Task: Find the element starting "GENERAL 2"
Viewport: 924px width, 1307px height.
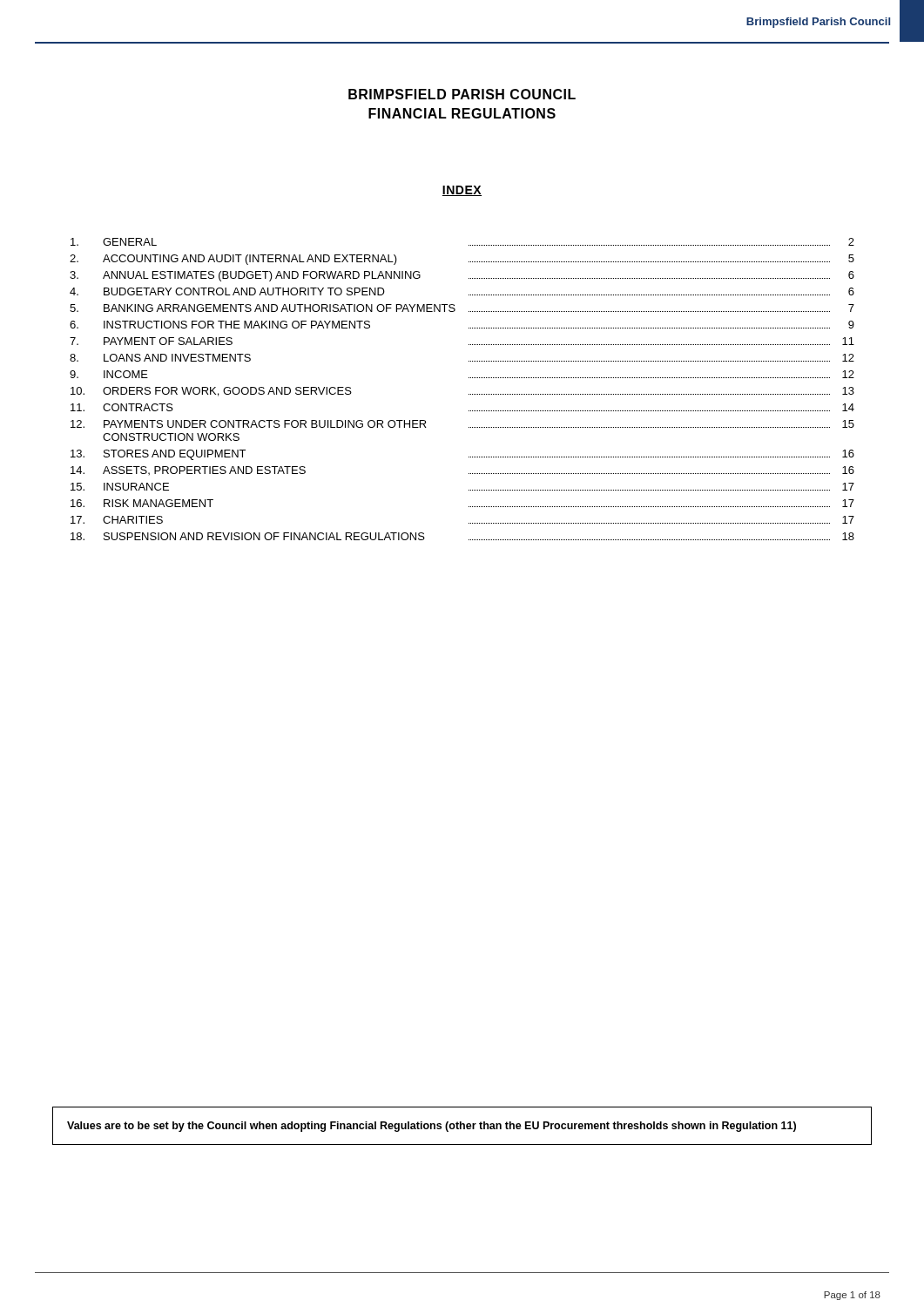Action: [462, 242]
